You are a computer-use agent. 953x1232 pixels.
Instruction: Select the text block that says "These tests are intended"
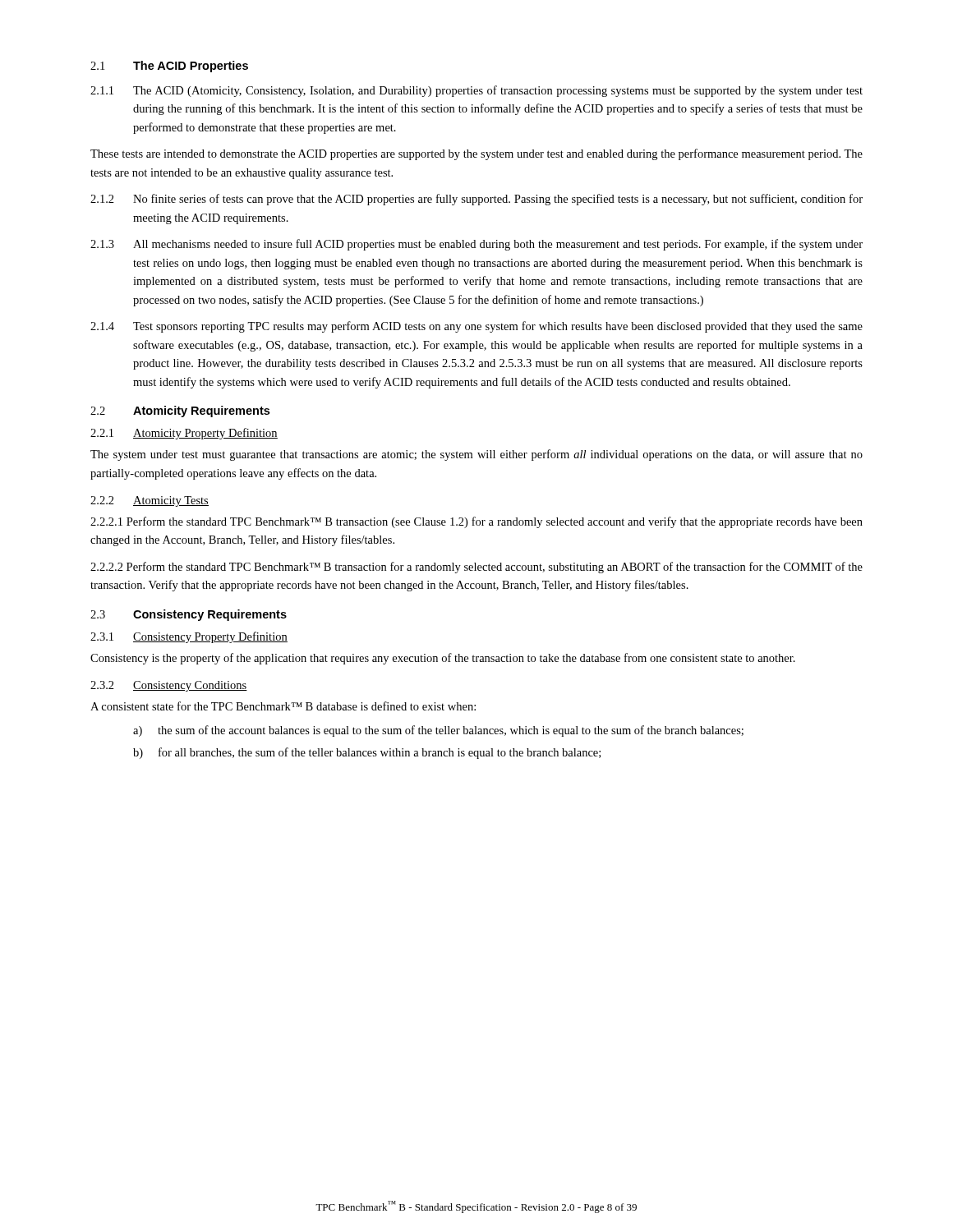[476, 163]
